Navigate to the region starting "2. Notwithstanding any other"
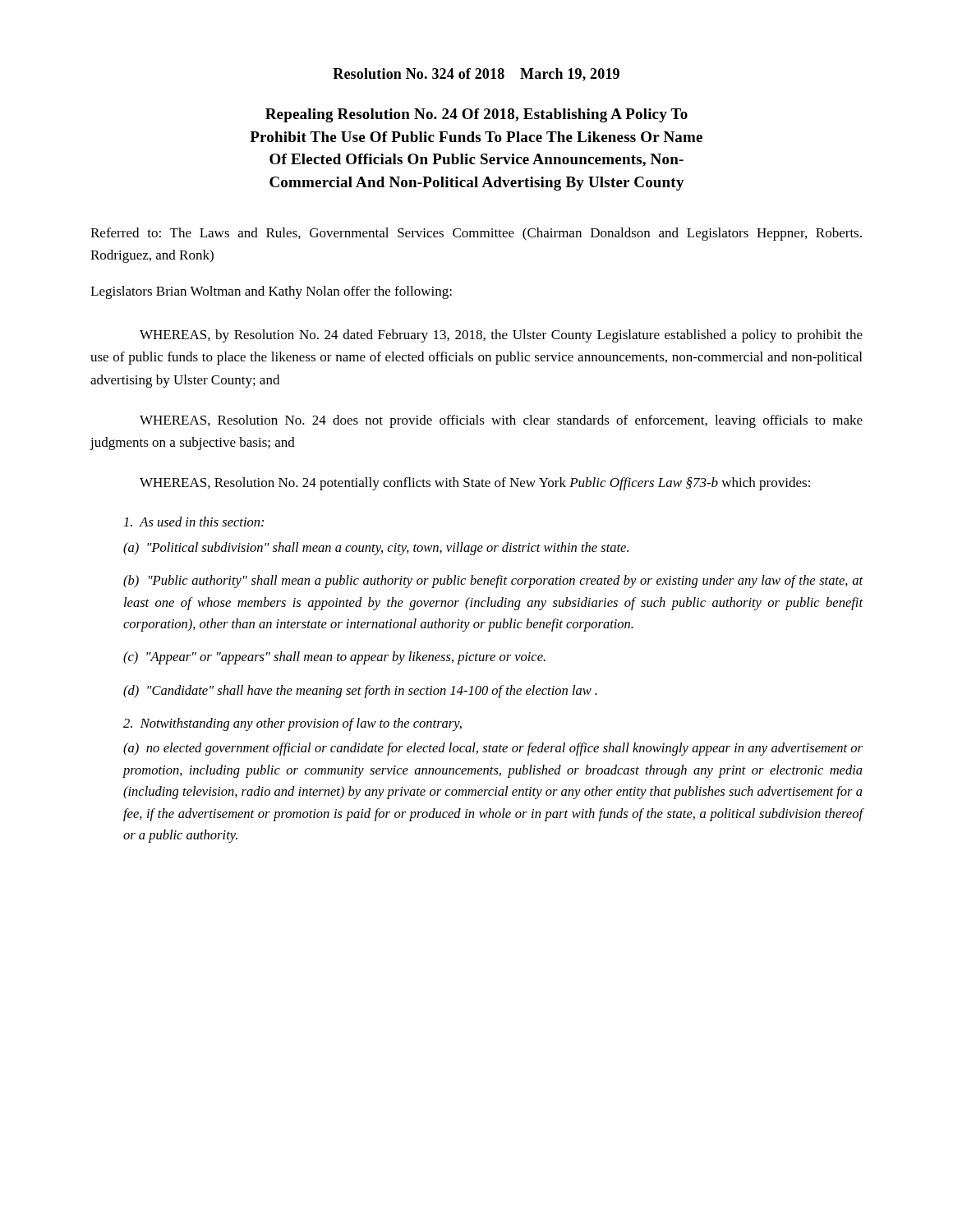953x1232 pixels. pyautogui.click(x=293, y=723)
